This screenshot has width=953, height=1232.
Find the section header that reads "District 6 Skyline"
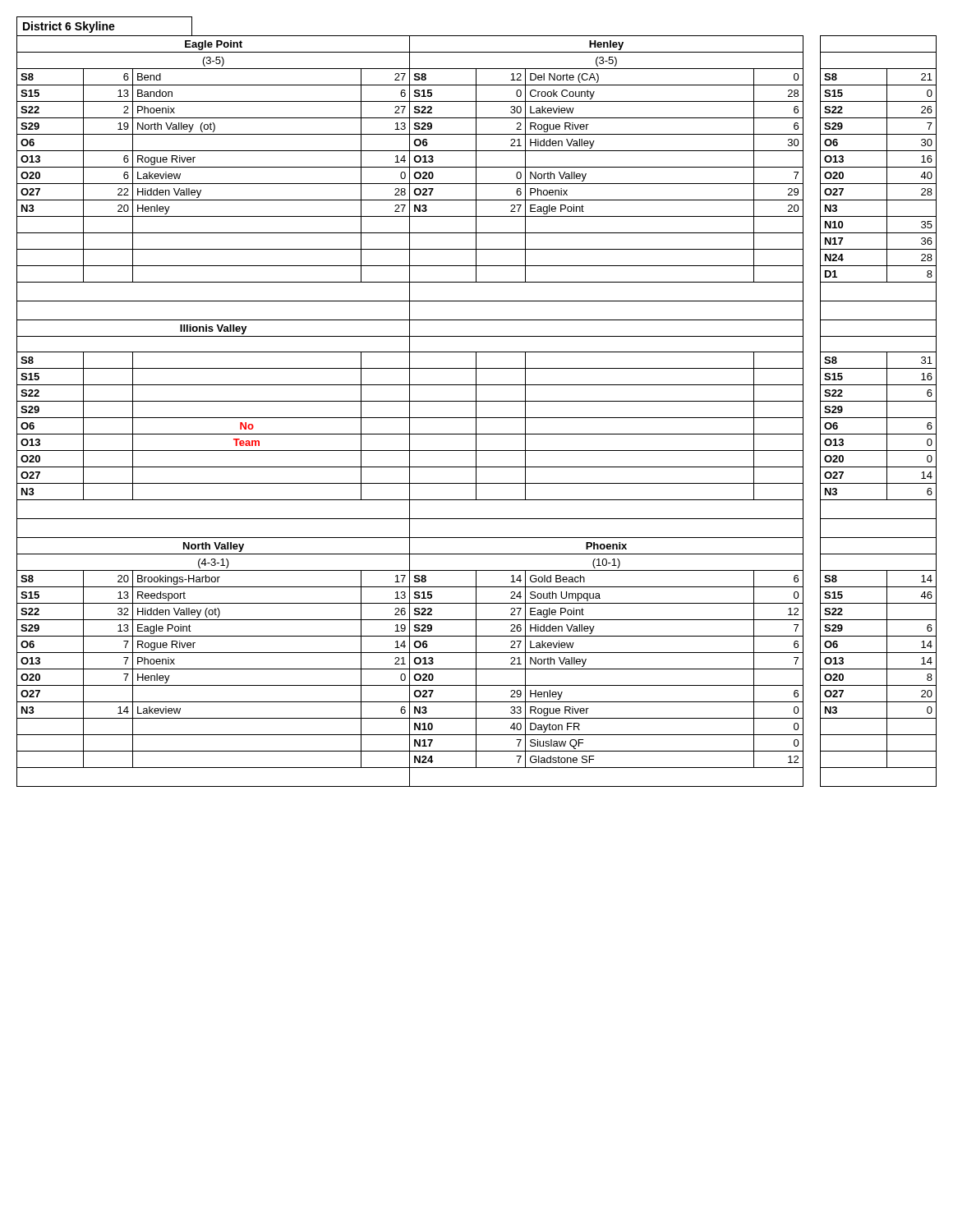[x=69, y=26]
